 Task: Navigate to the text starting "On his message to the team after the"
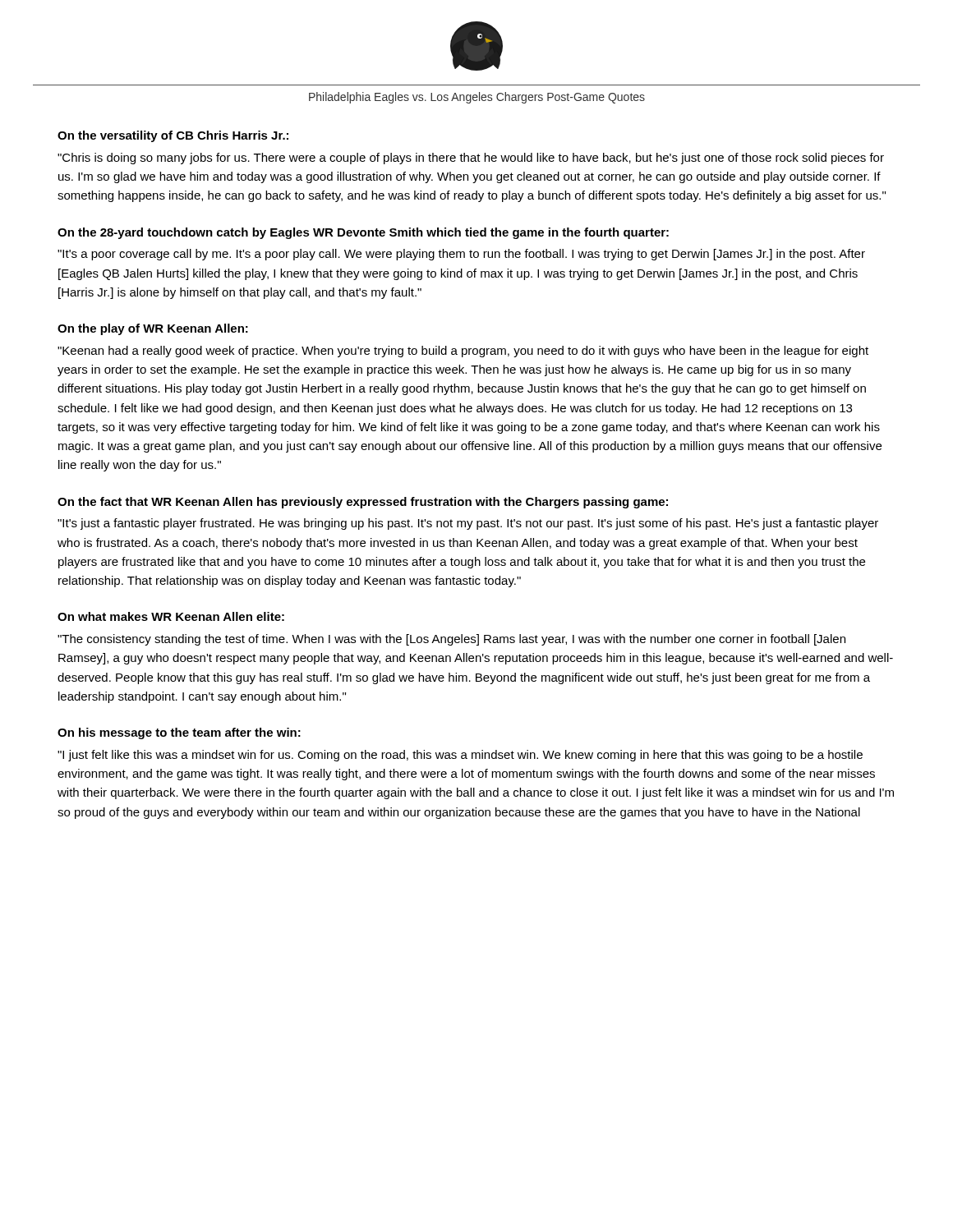[x=179, y=732]
